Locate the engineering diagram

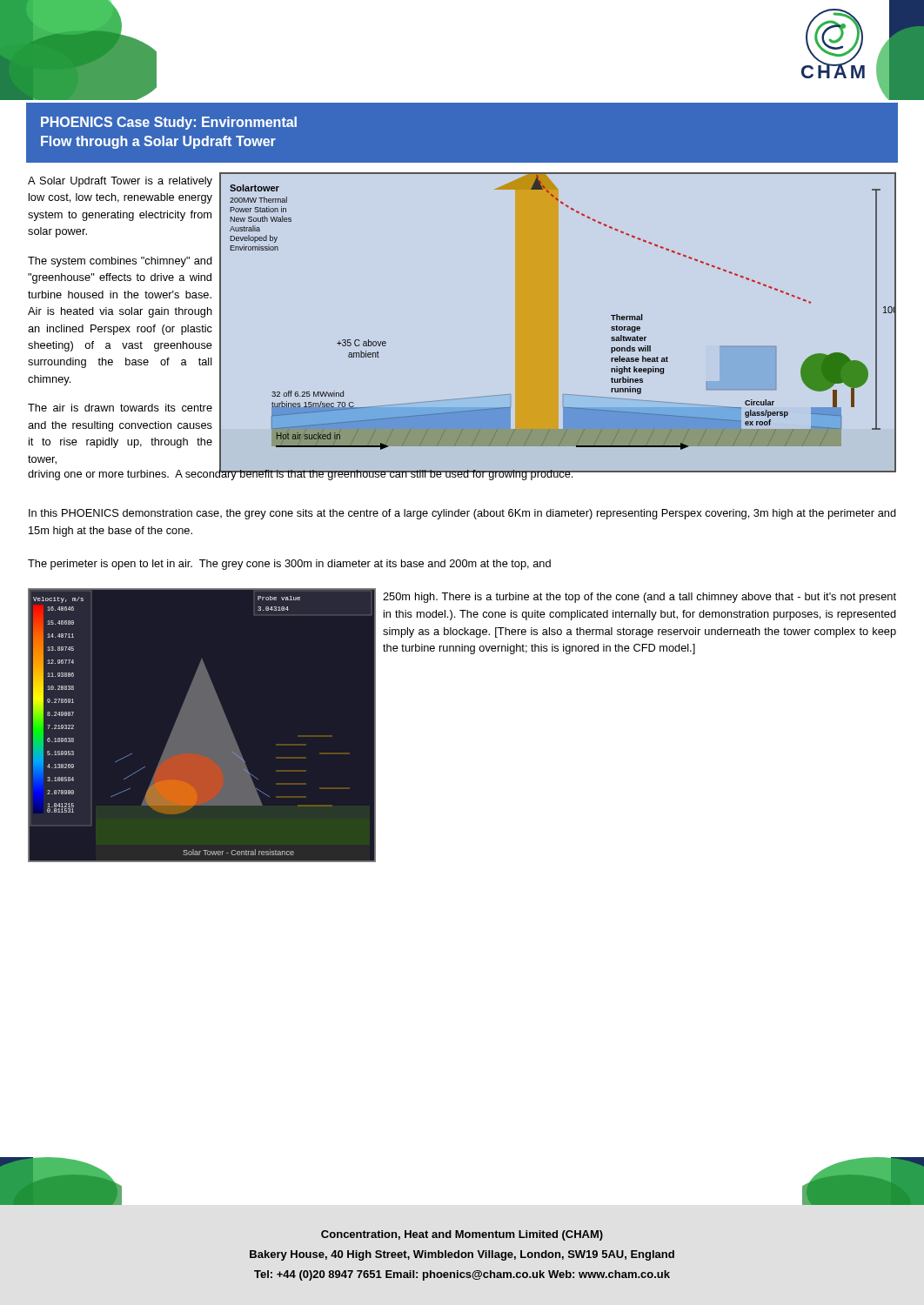[x=558, y=322]
